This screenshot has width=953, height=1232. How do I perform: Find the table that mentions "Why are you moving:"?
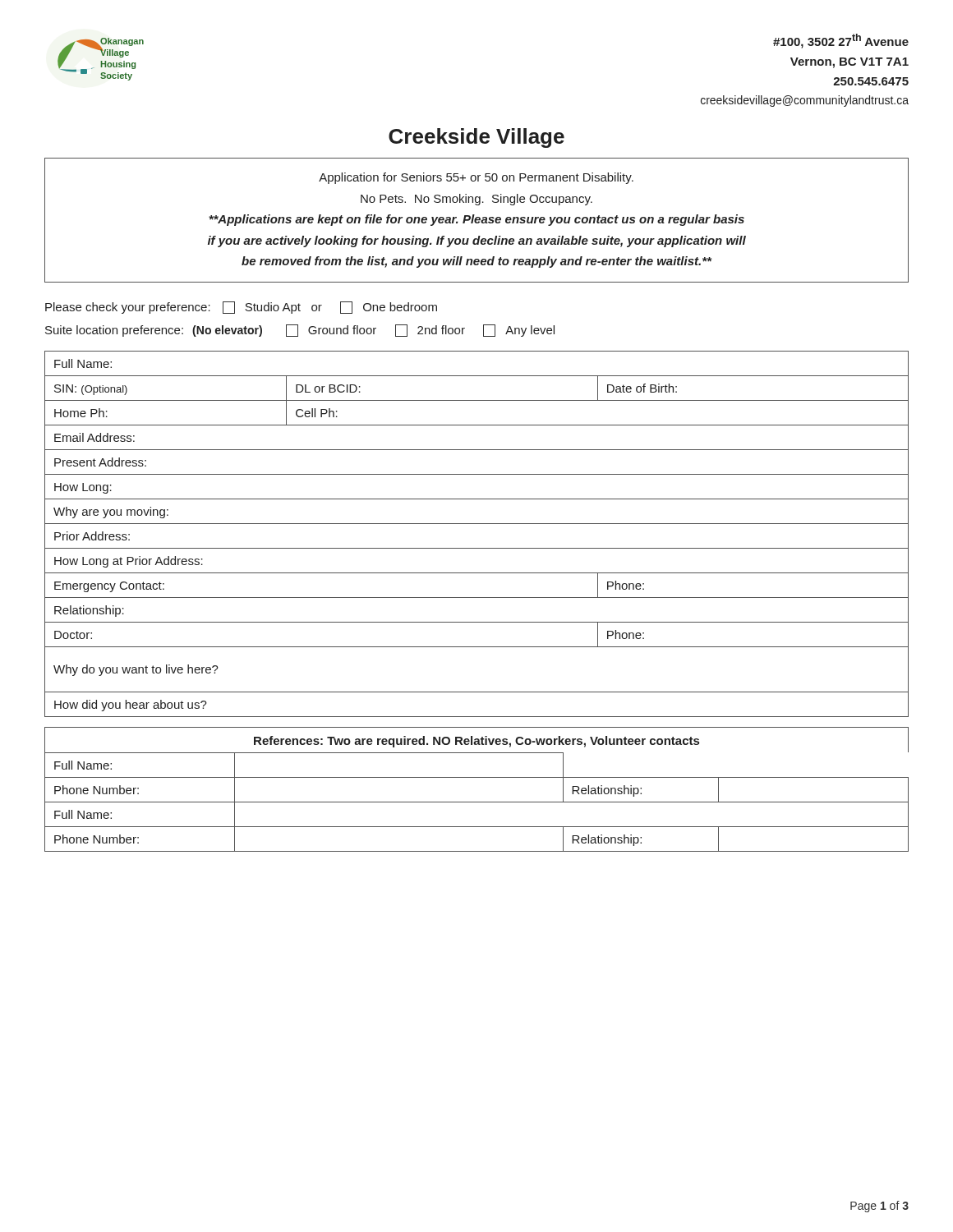[x=476, y=534]
